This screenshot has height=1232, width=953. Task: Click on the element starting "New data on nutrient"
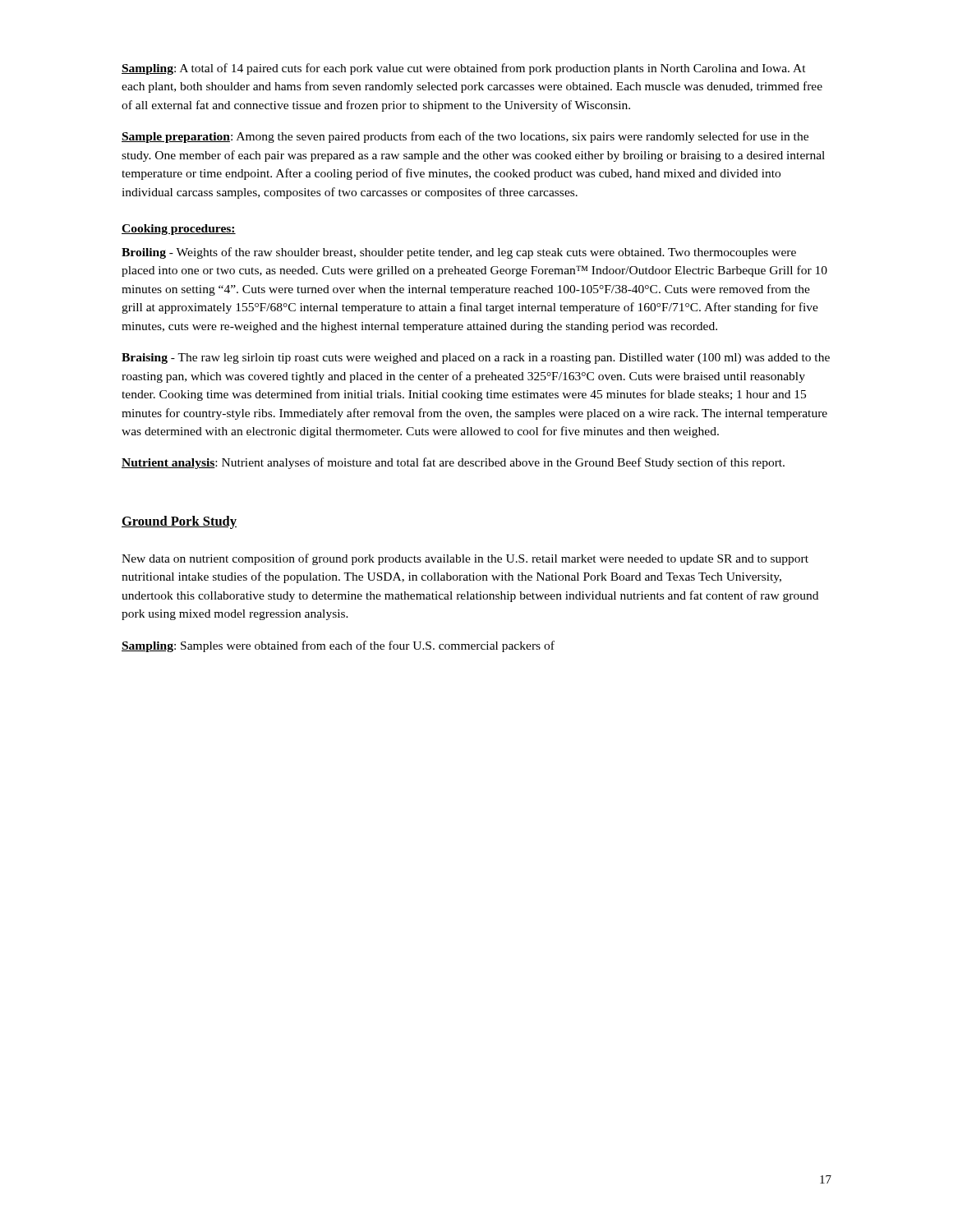coord(470,586)
